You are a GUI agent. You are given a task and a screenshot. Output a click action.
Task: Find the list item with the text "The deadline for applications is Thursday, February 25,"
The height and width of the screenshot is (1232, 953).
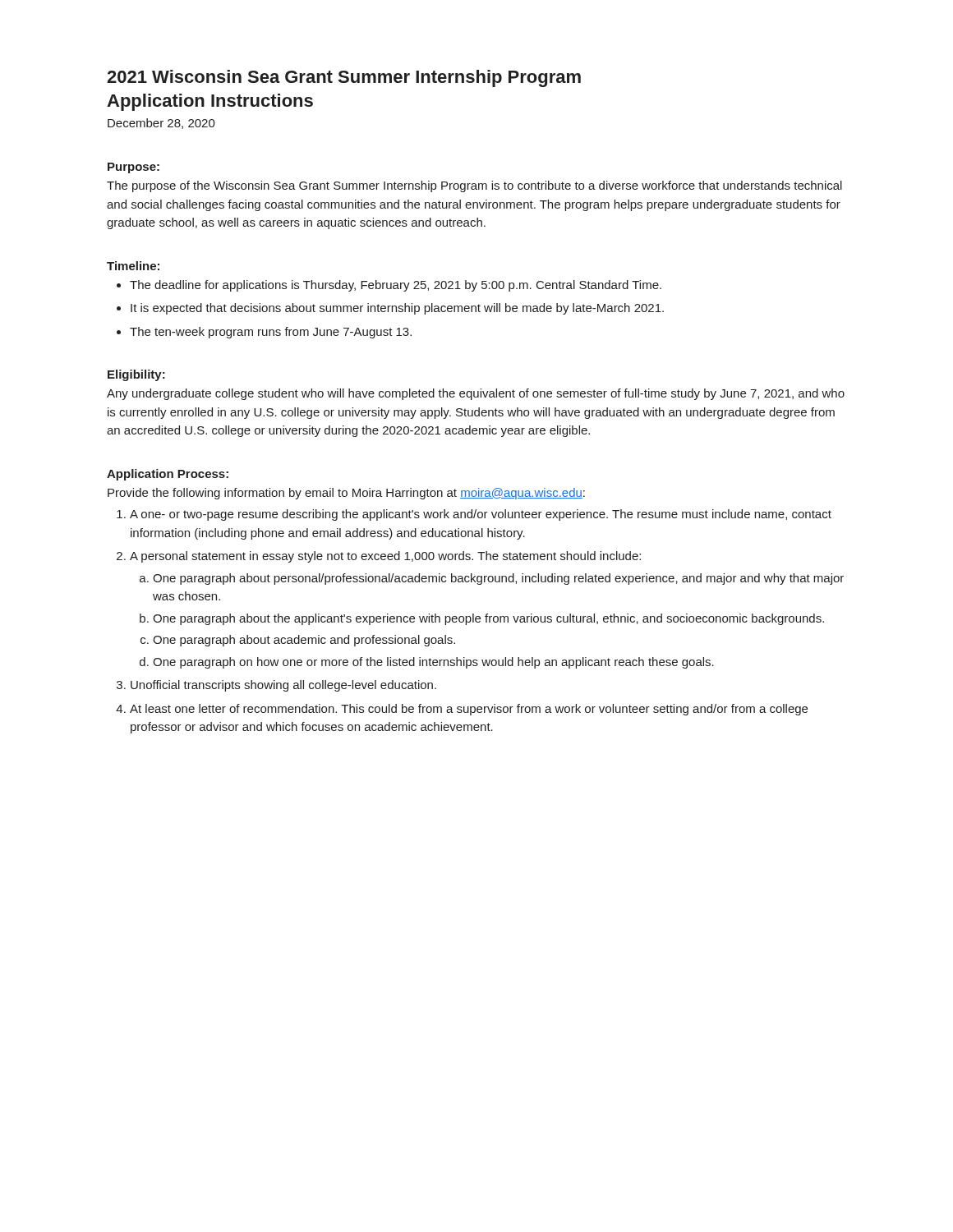[x=396, y=284]
